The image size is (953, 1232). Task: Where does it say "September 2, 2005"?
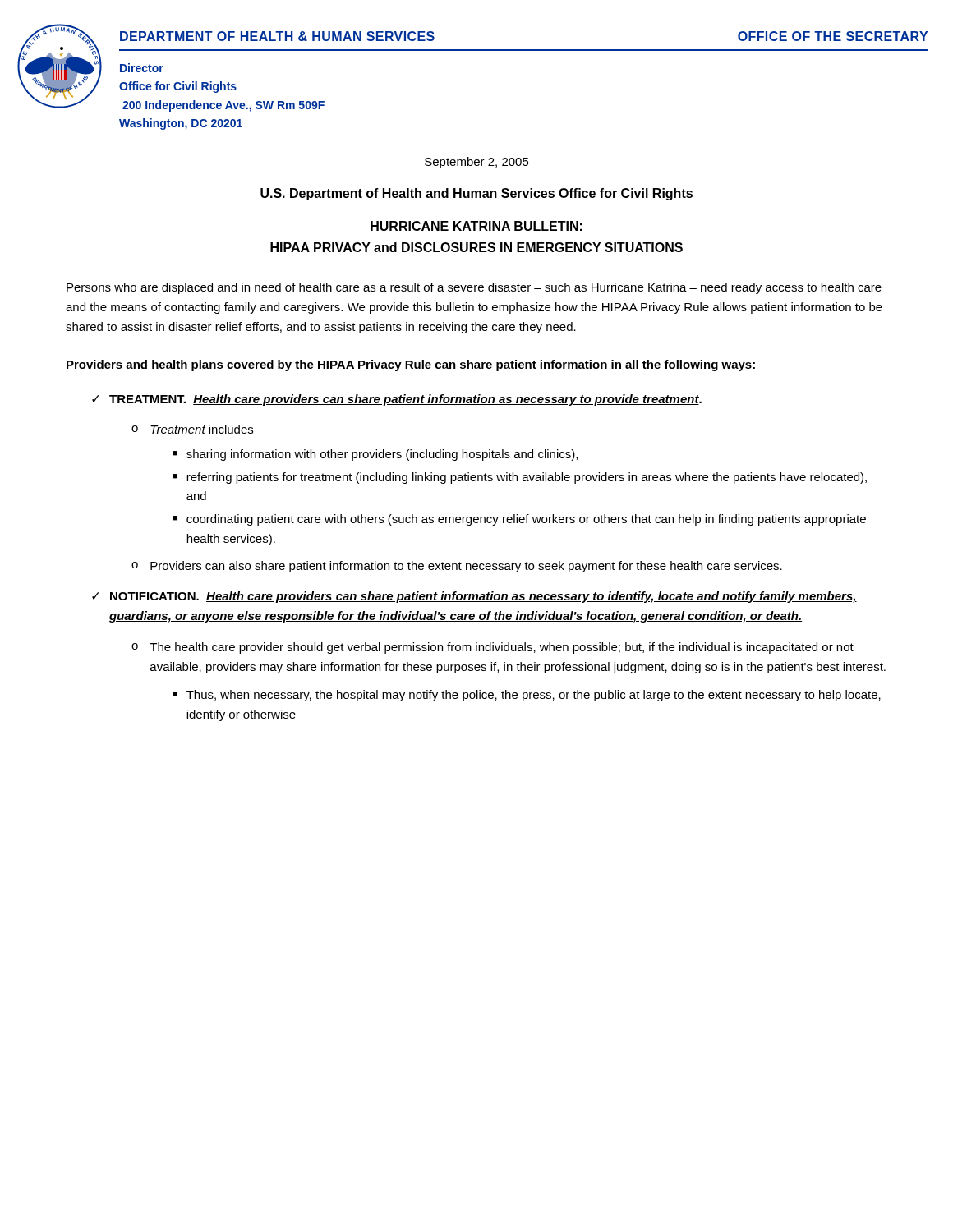click(x=476, y=161)
